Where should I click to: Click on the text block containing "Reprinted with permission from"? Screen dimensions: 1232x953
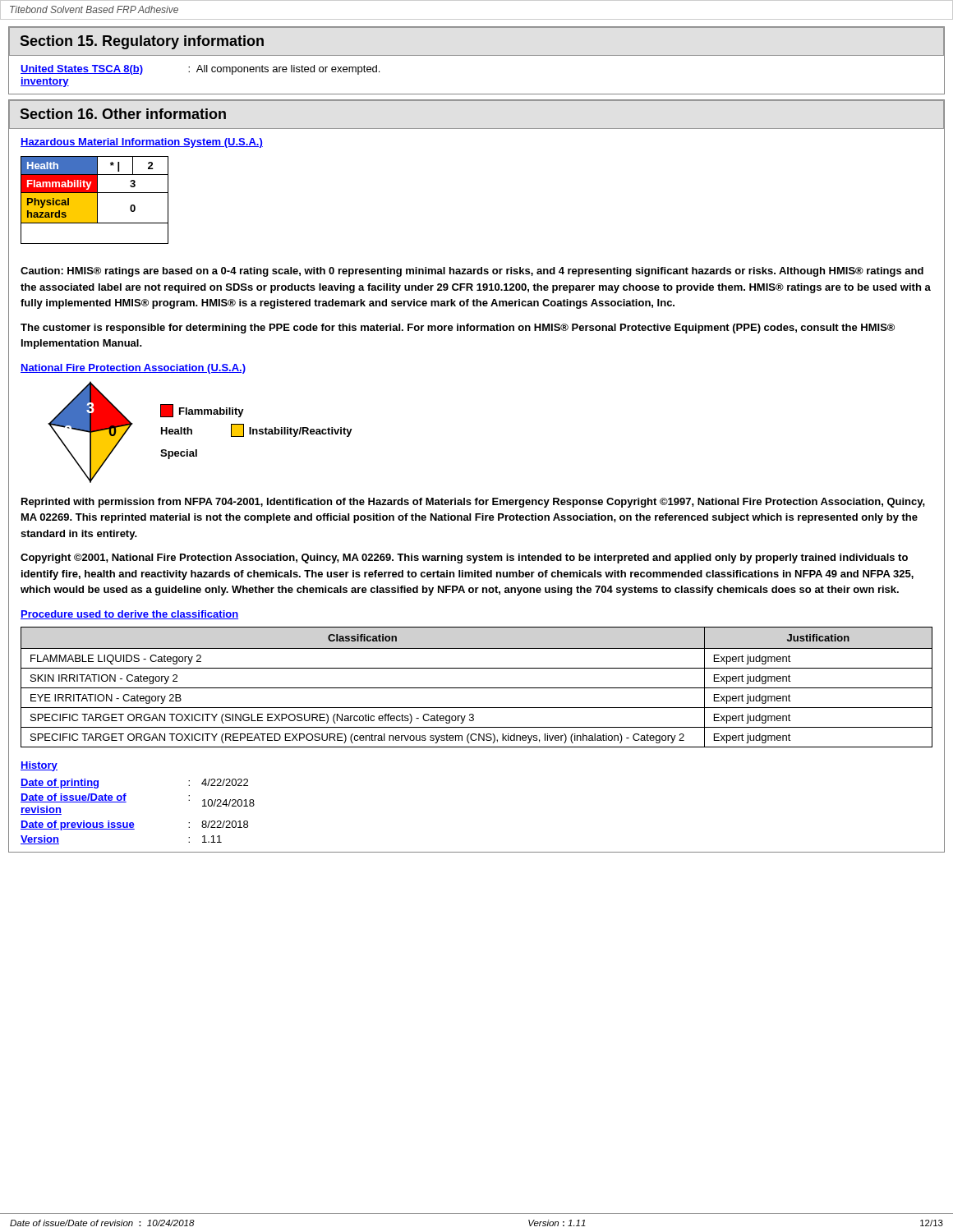click(473, 517)
